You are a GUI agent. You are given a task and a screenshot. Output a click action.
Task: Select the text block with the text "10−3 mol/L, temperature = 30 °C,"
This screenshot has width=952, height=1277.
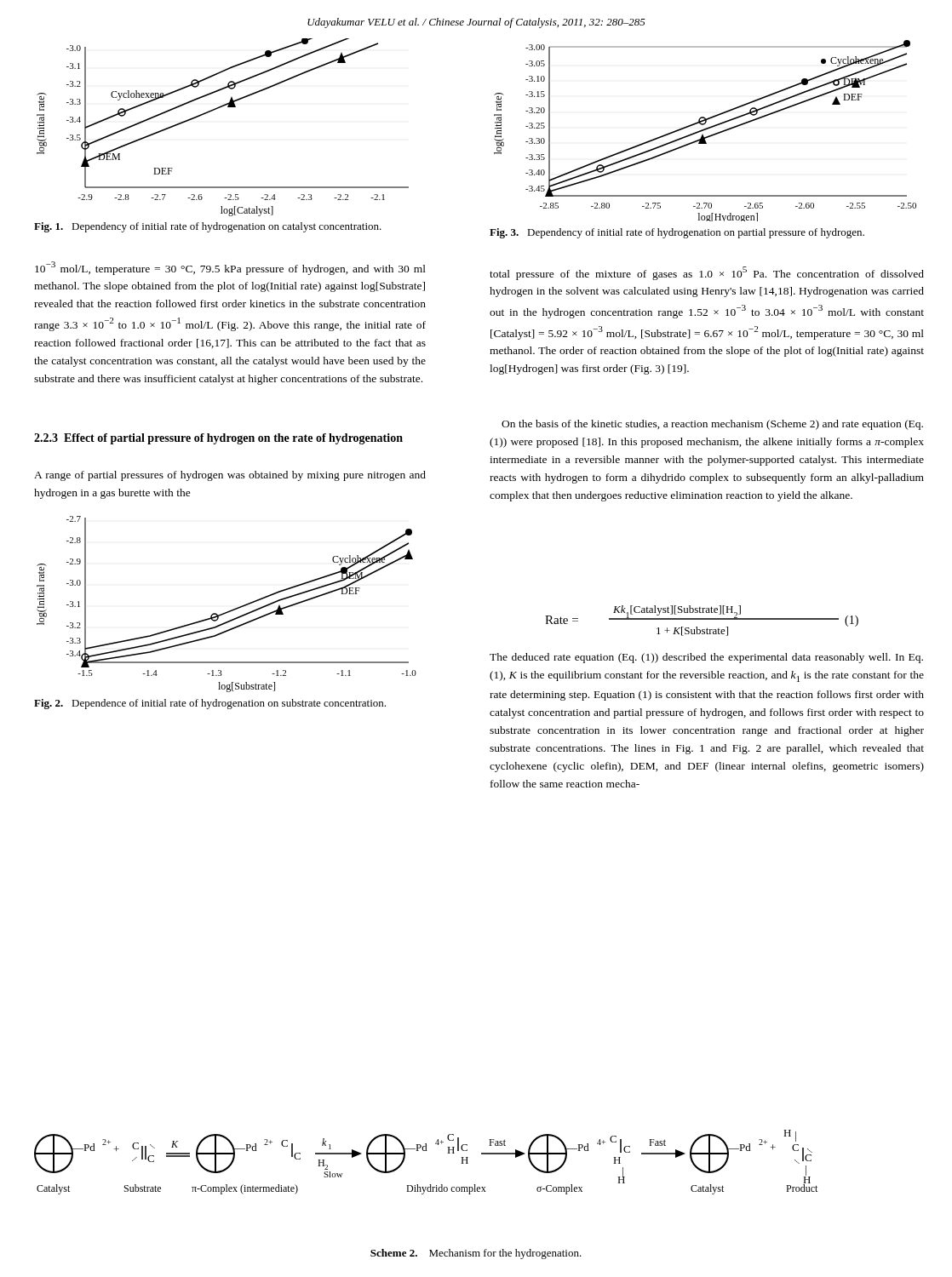(x=230, y=322)
